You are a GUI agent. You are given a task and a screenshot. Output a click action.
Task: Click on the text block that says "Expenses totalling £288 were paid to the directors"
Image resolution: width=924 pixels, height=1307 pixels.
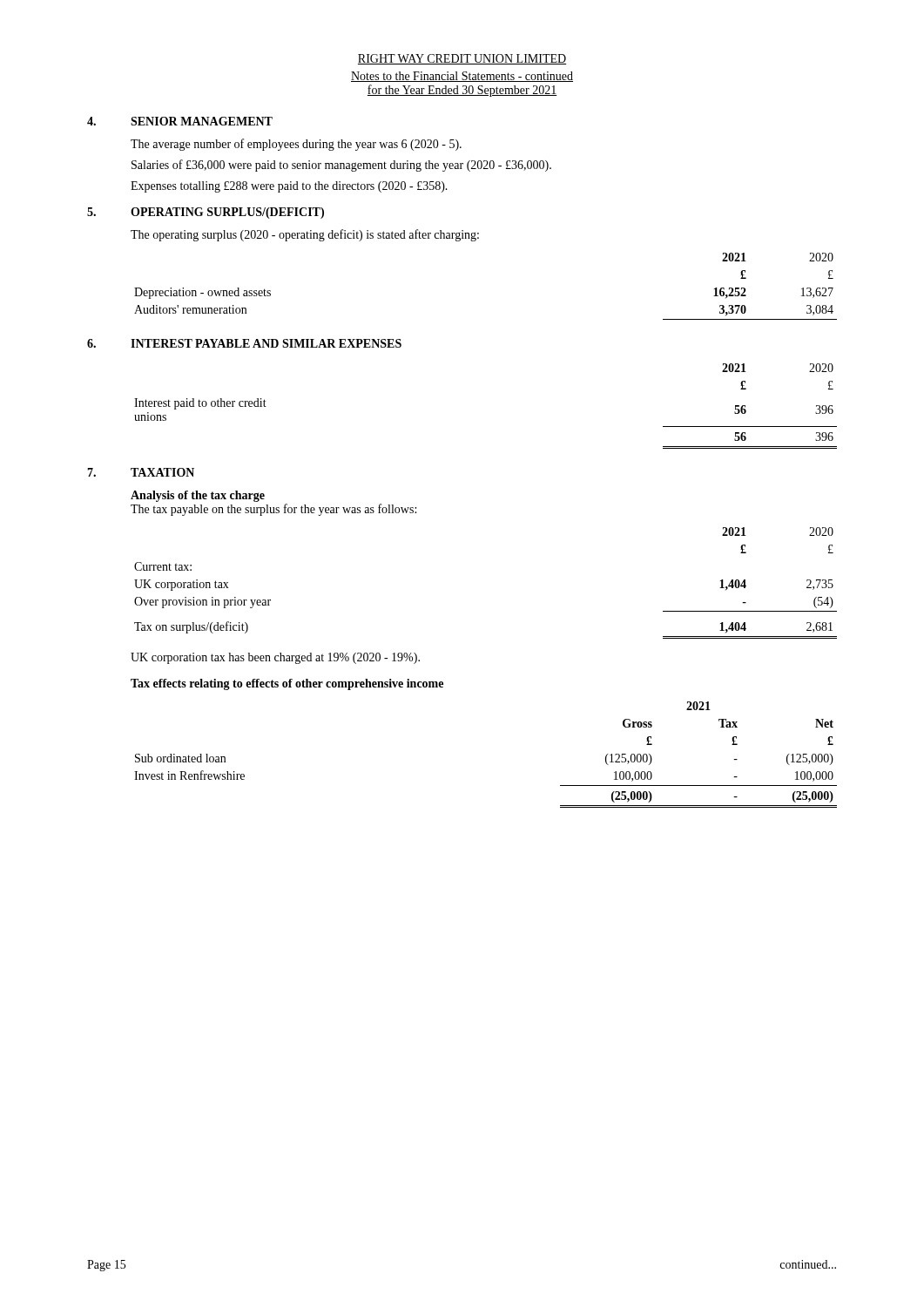click(x=289, y=186)
